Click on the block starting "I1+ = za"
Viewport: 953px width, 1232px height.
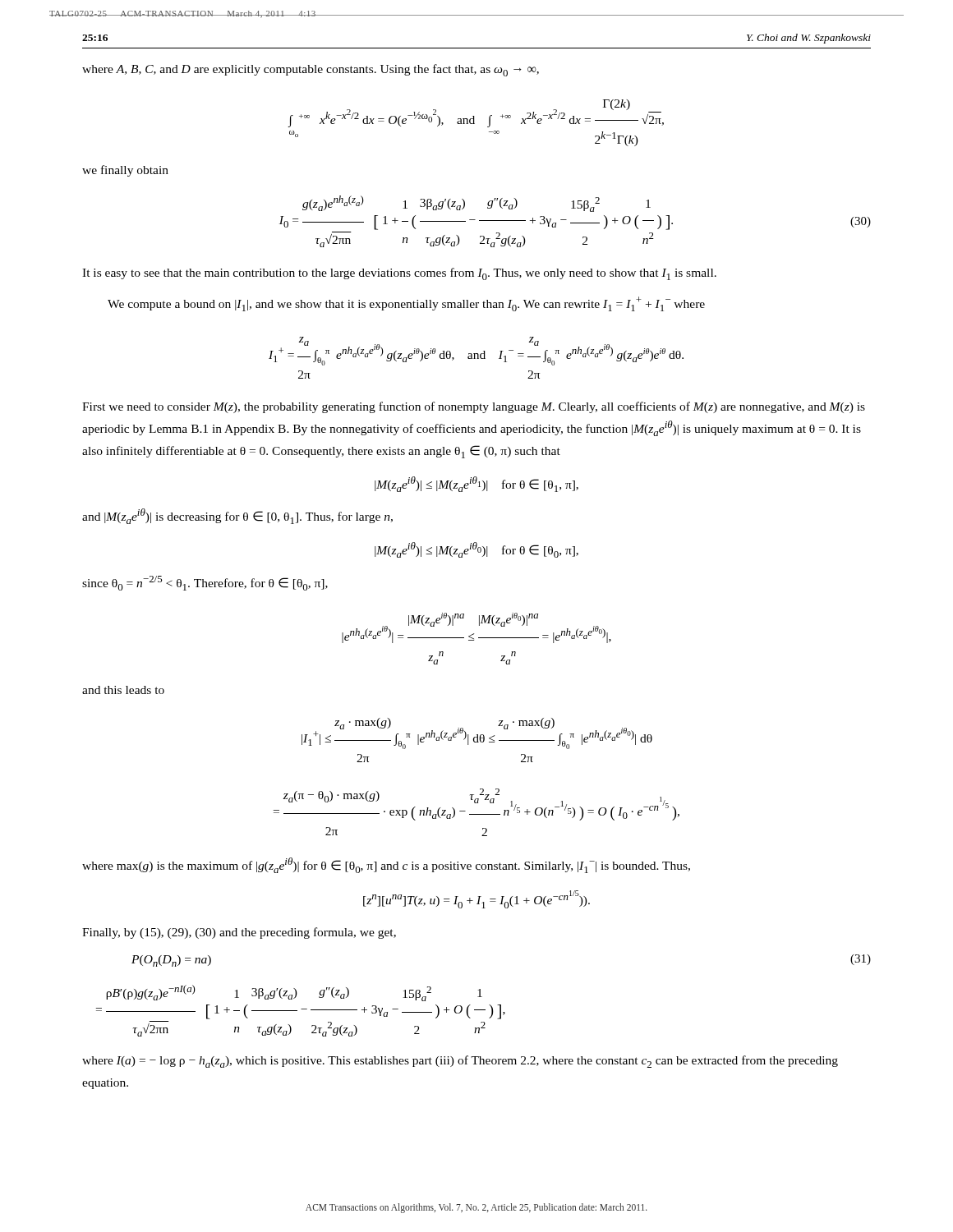pyautogui.click(x=476, y=356)
